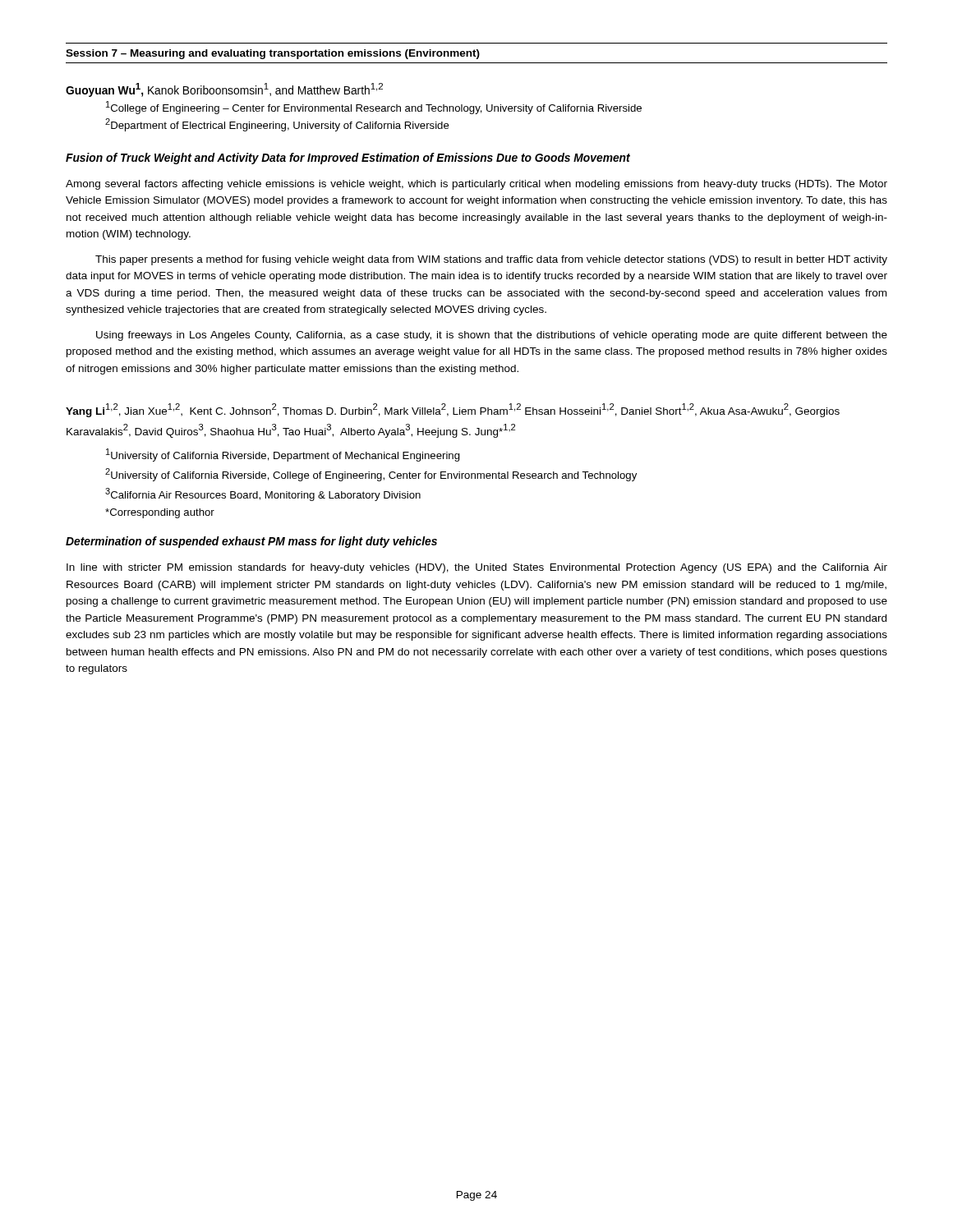Find the text block starting "This paper presents a method for fusing"
953x1232 pixels.
click(x=476, y=284)
